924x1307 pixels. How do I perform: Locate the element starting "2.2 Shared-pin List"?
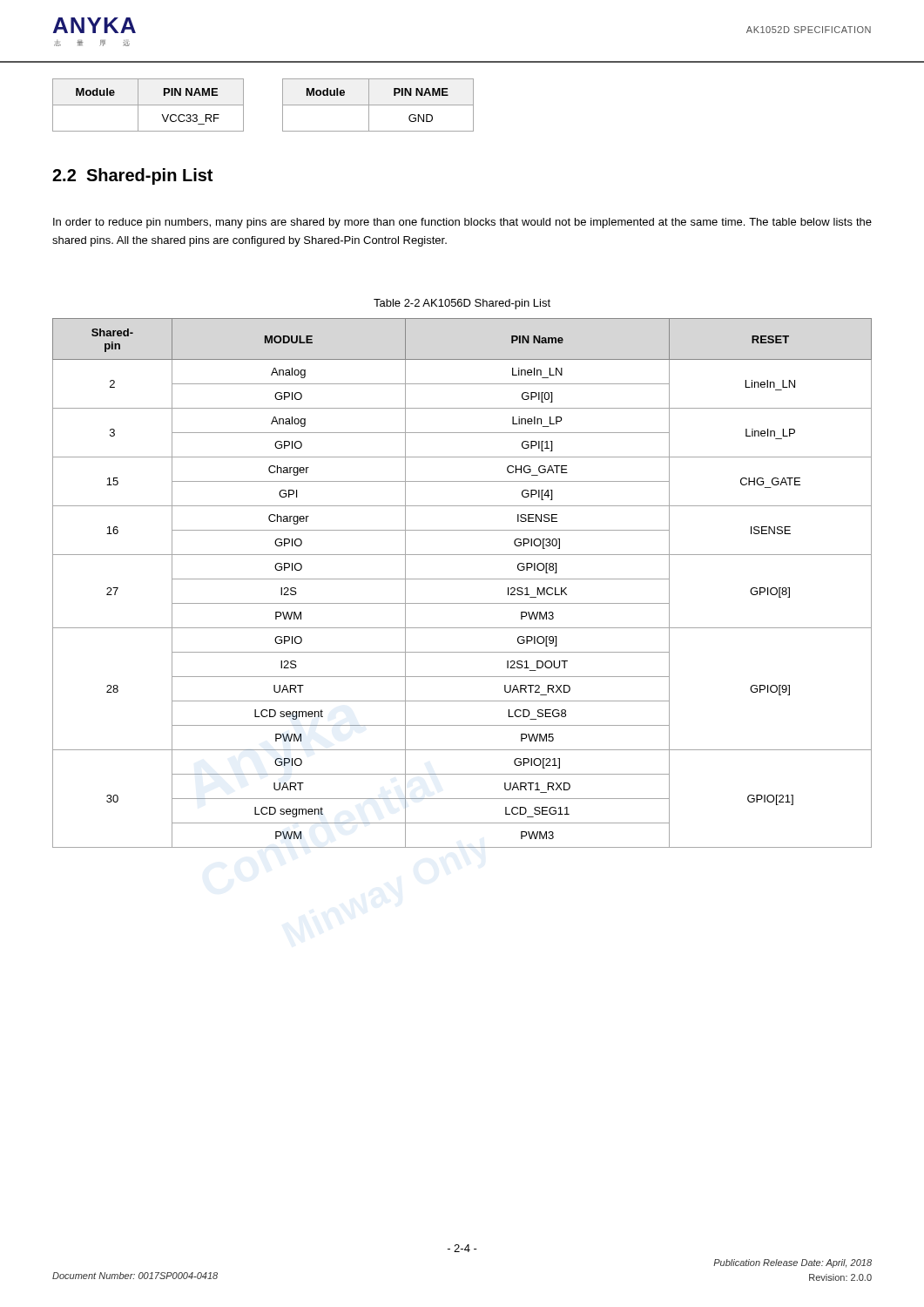[133, 176]
